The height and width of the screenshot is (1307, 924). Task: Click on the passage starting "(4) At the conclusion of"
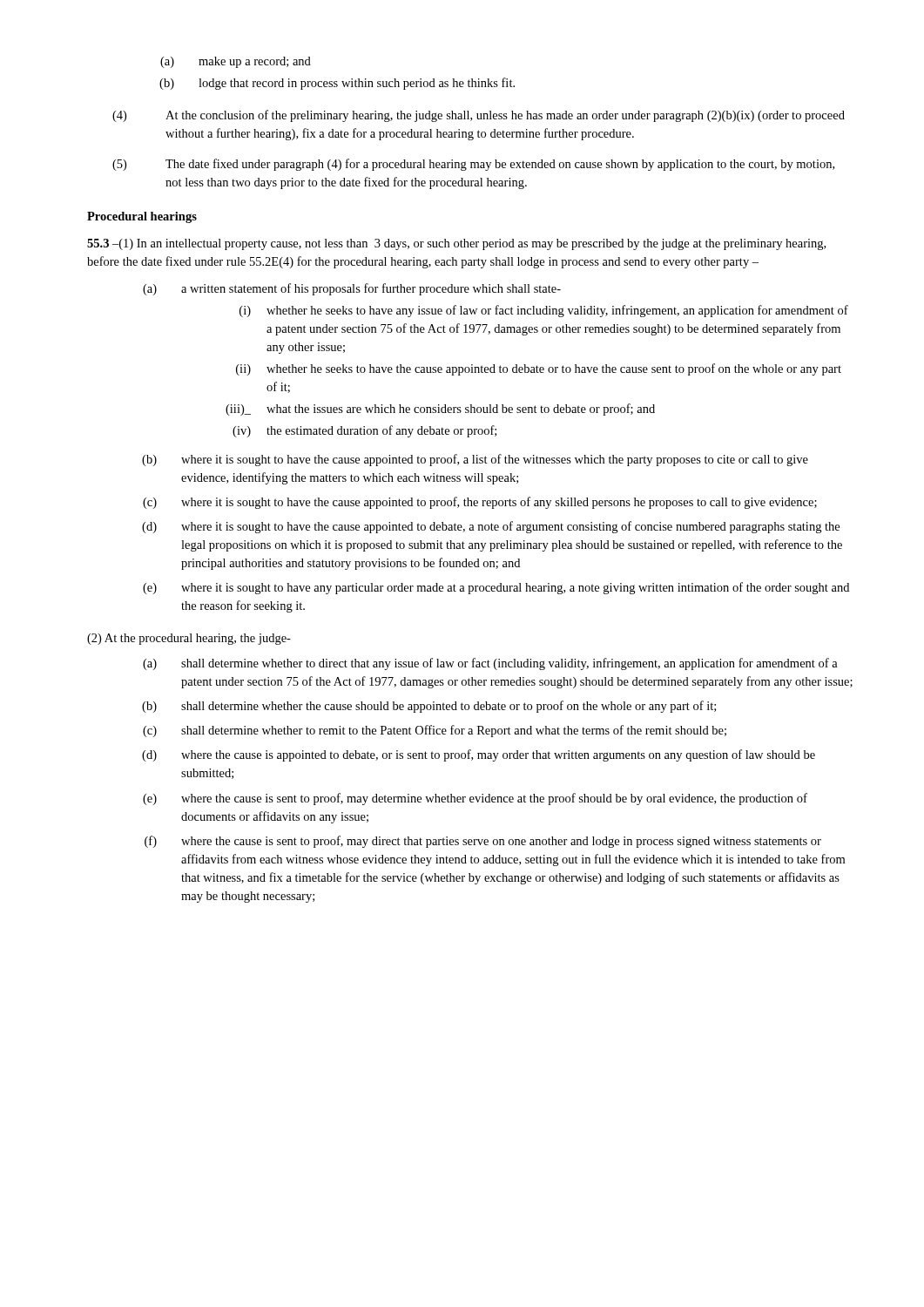471,125
